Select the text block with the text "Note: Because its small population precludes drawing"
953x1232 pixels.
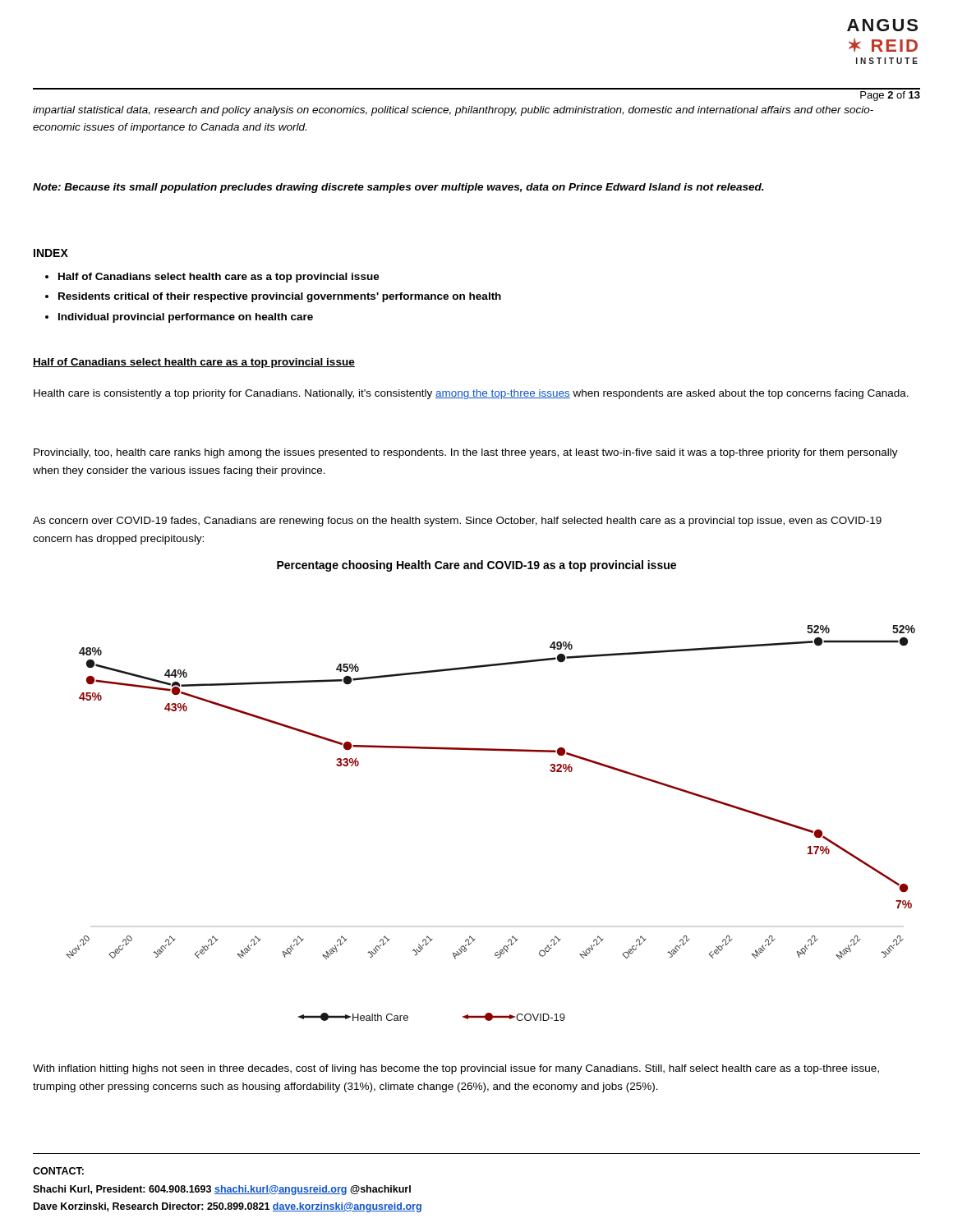coord(399,187)
